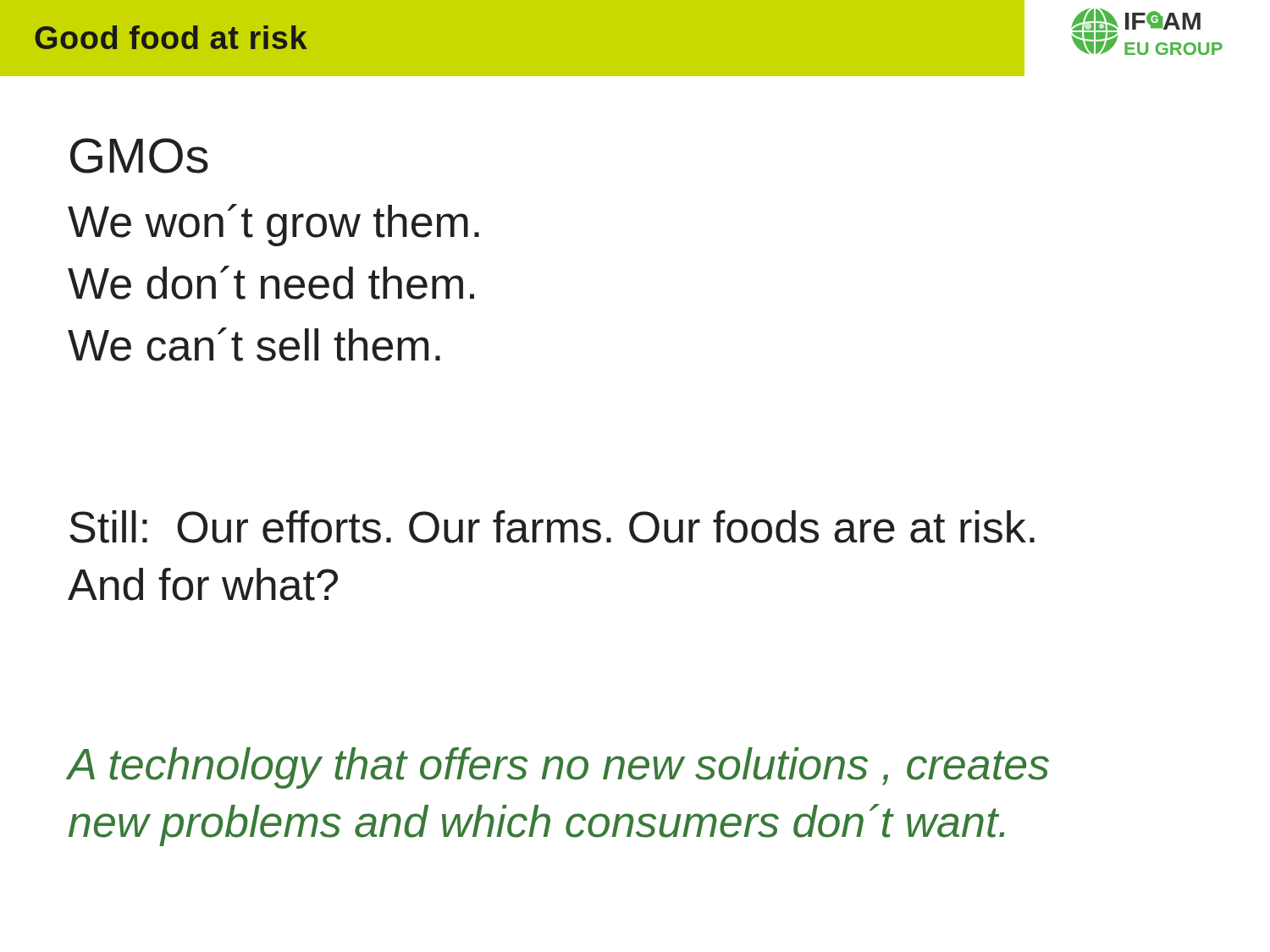
Task: Select the logo
Action: [x=1147, y=38]
